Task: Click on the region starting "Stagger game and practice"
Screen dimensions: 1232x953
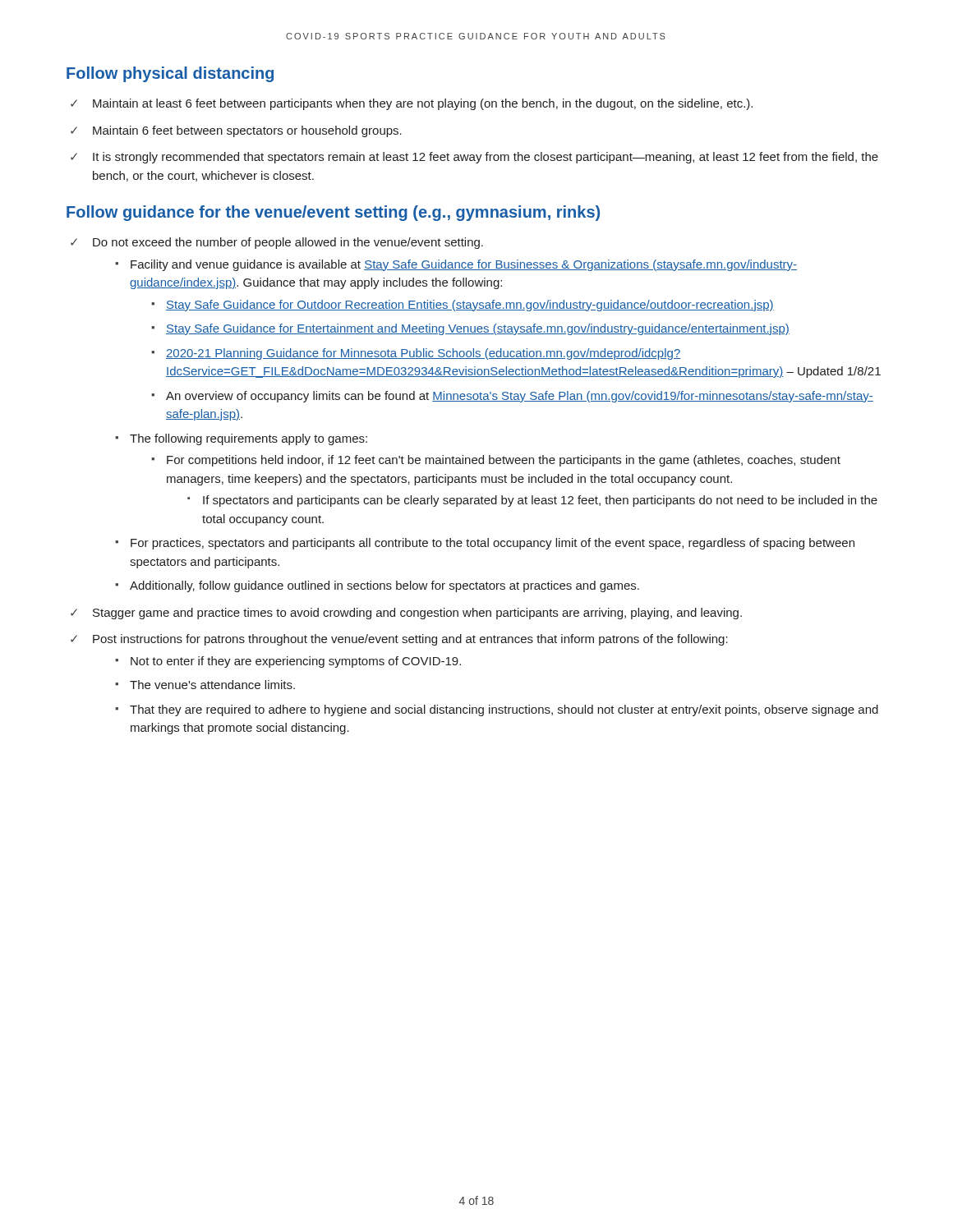Action: pyautogui.click(x=417, y=612)
